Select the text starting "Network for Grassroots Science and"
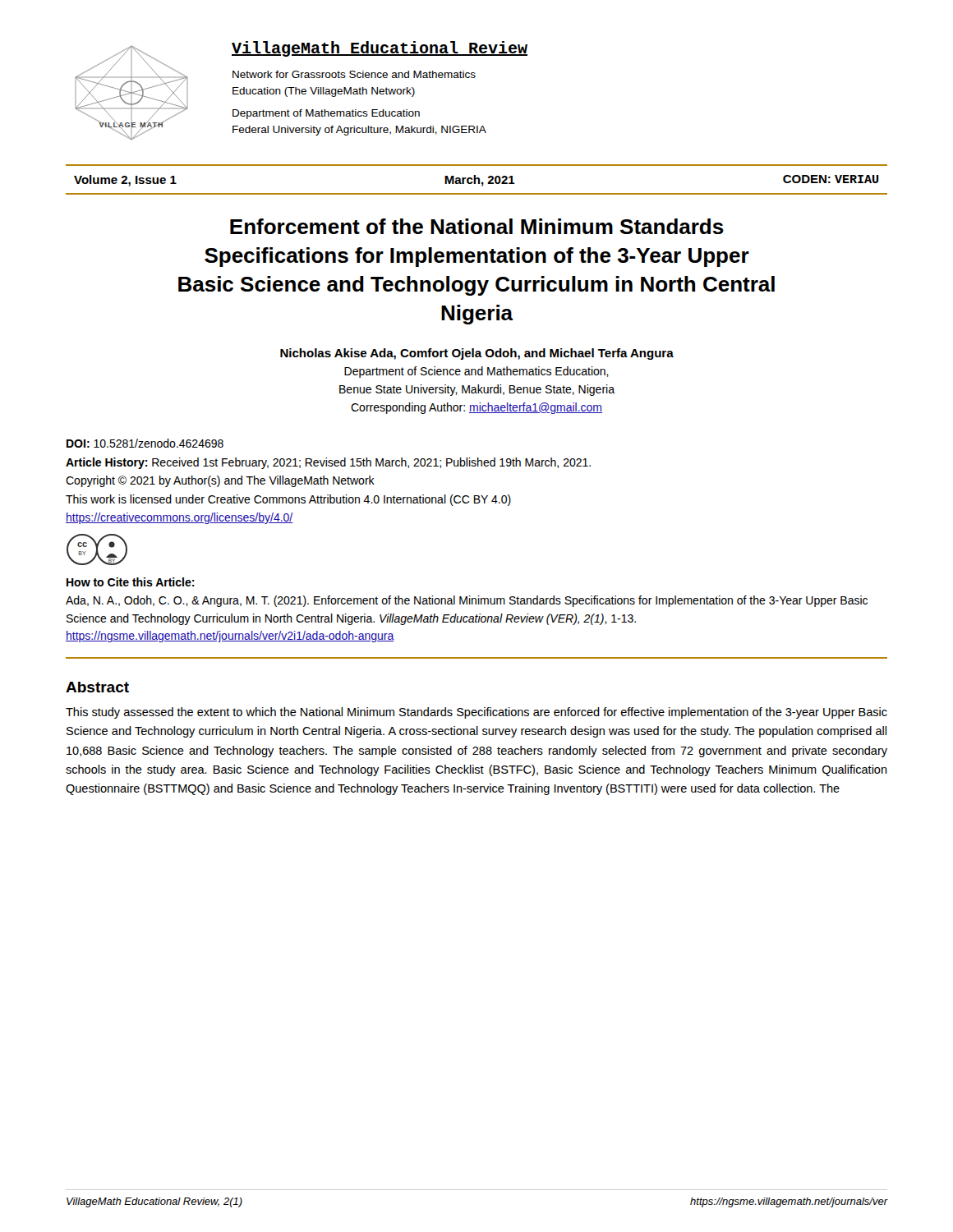 [x=354, y=82]
